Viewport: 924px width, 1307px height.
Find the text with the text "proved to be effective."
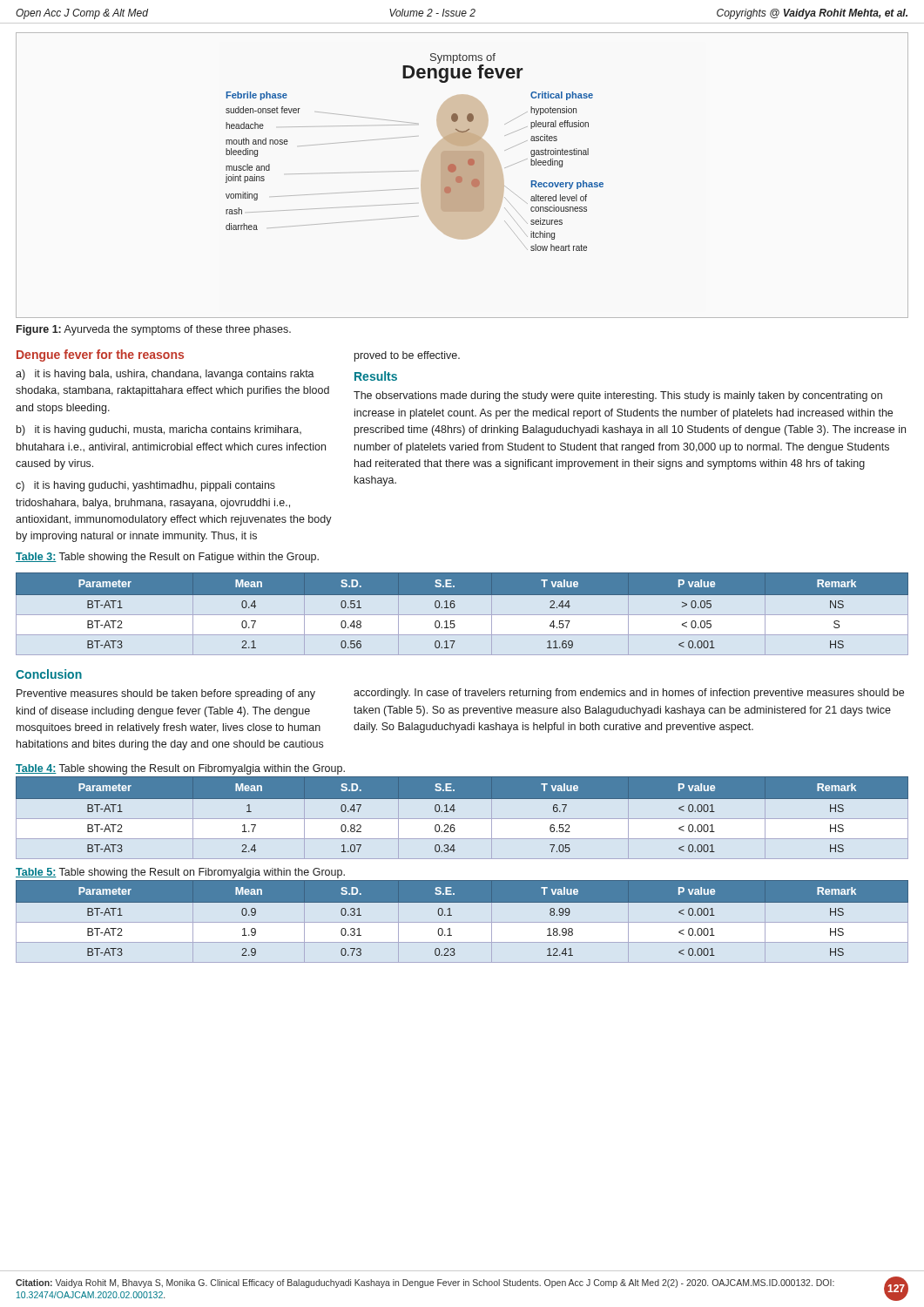coord(407,356)
